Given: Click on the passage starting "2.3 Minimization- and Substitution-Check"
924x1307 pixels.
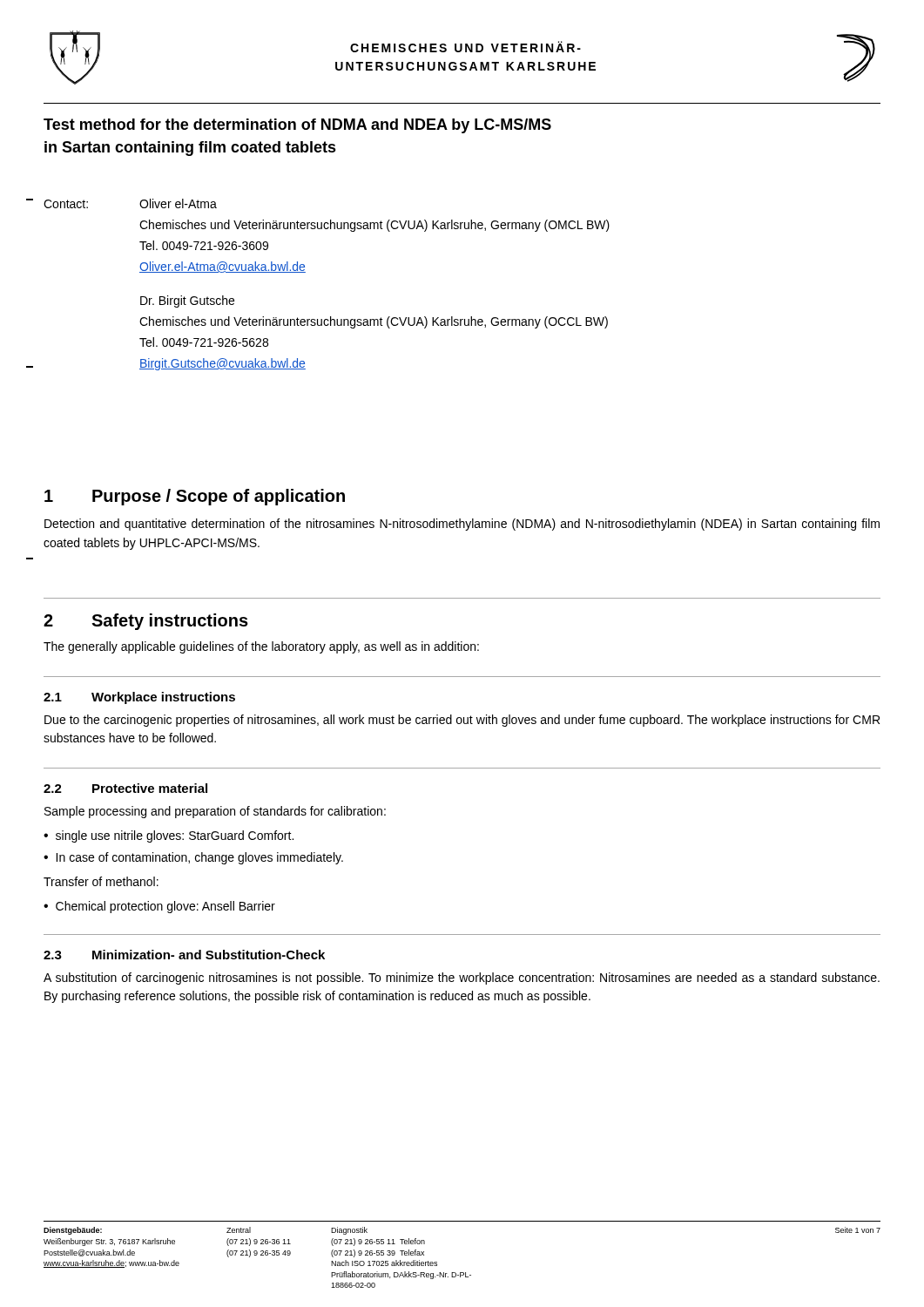Looking at the screenshot, I should tap(184, 954).
